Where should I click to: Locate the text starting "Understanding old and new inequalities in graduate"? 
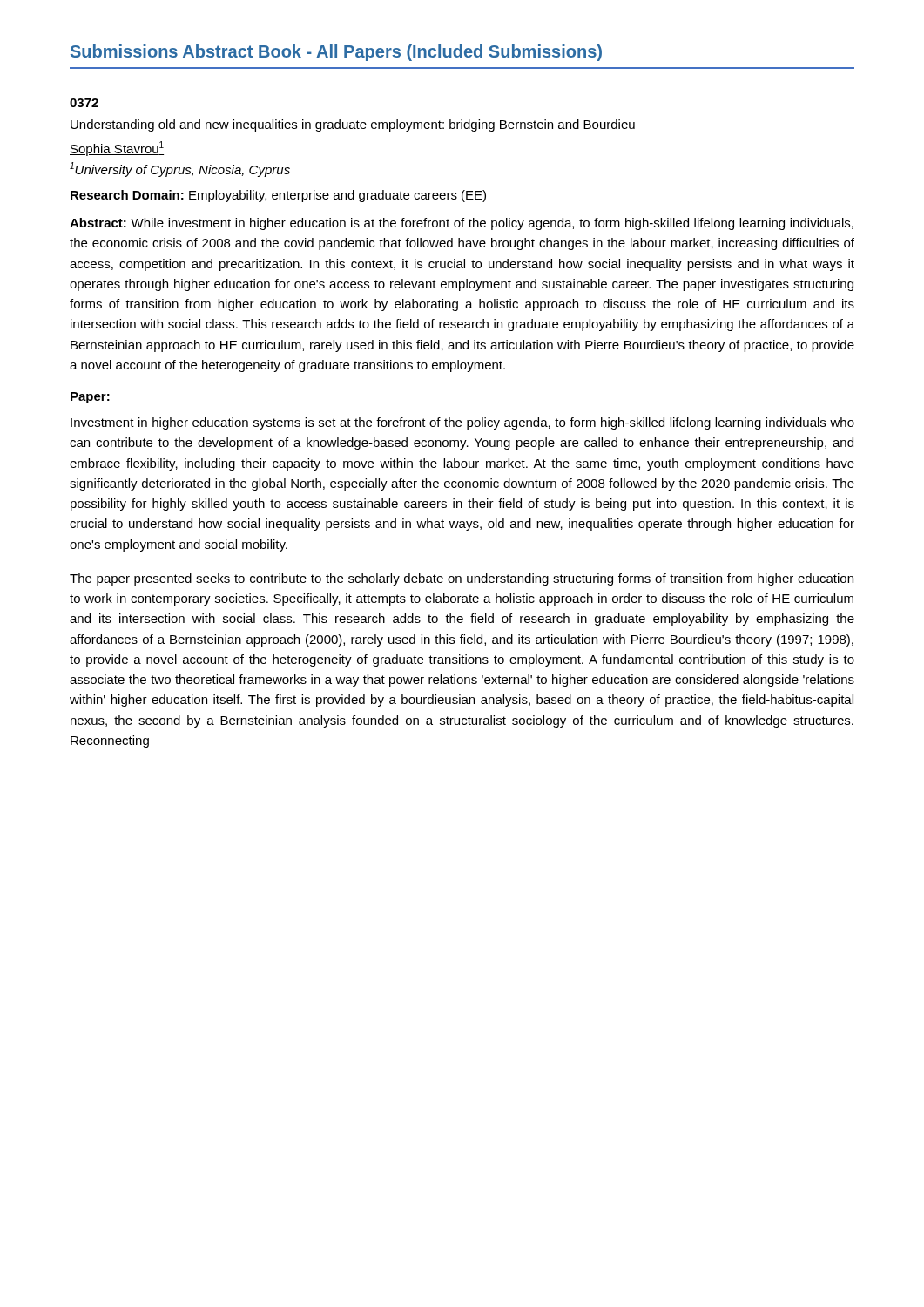pos(353,124)
